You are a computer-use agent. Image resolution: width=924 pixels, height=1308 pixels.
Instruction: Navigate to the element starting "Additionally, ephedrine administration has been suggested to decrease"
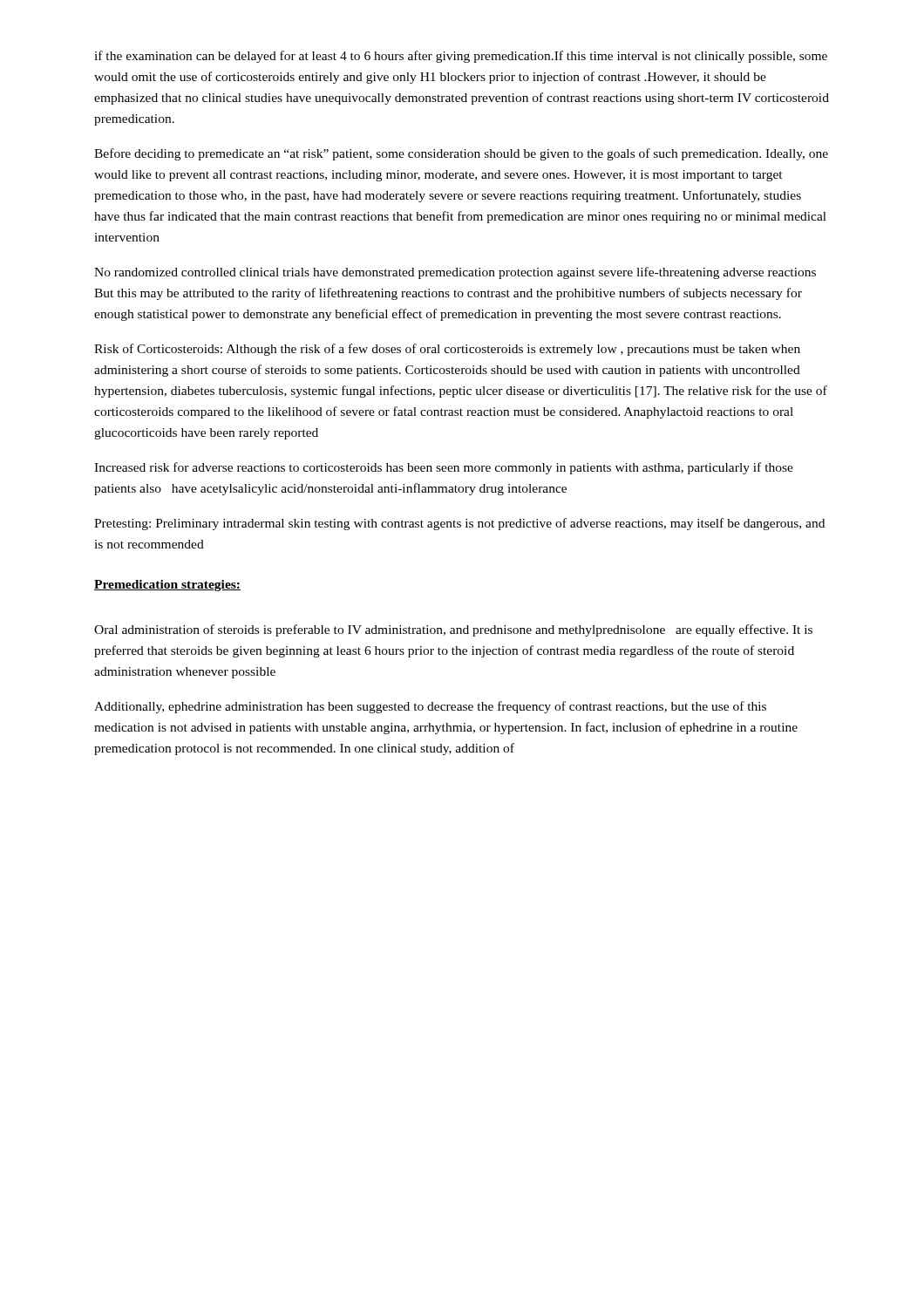click(446, 727)
